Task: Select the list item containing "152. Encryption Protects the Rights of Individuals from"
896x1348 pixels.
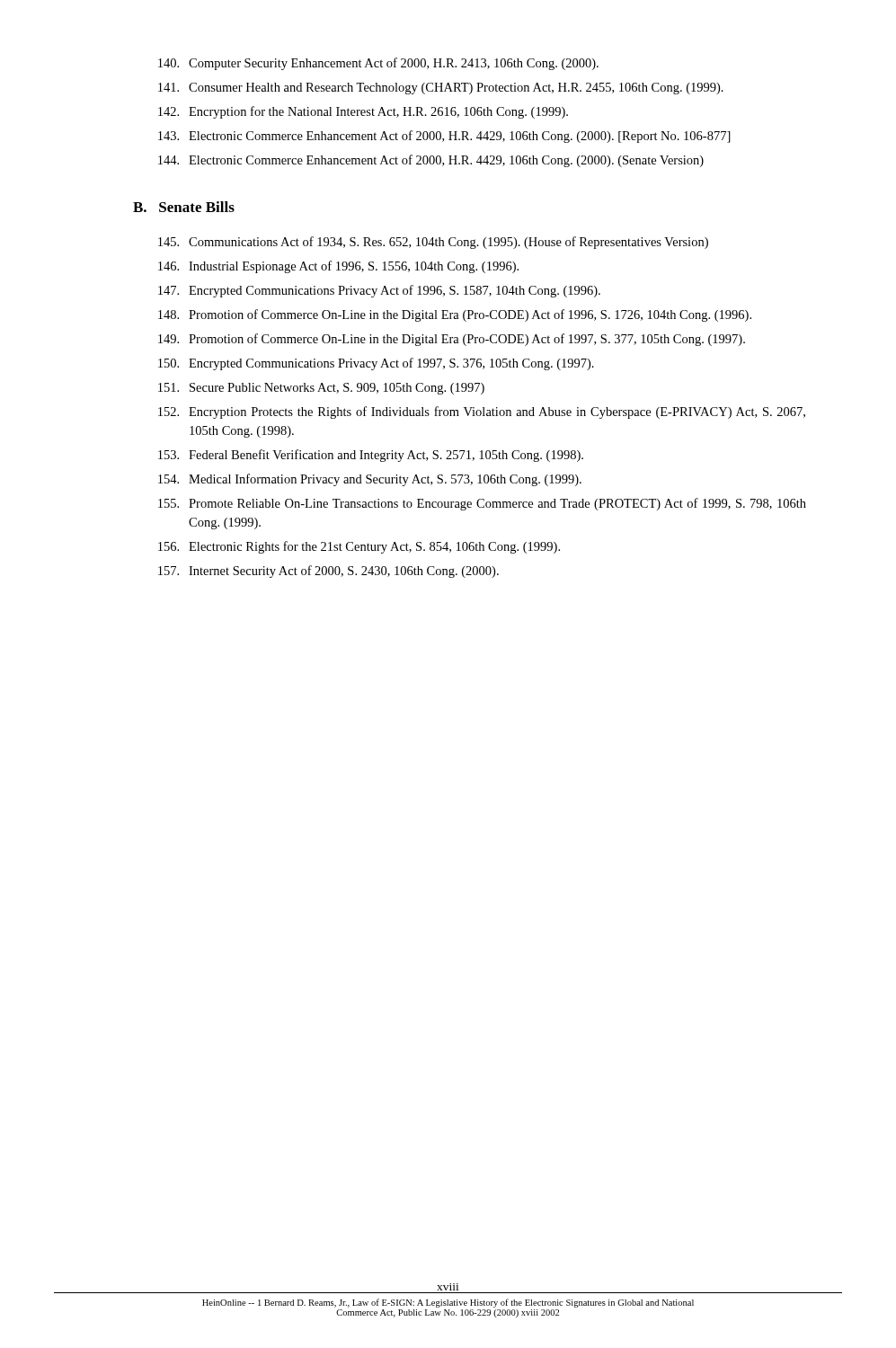Action: coord(470,422)
